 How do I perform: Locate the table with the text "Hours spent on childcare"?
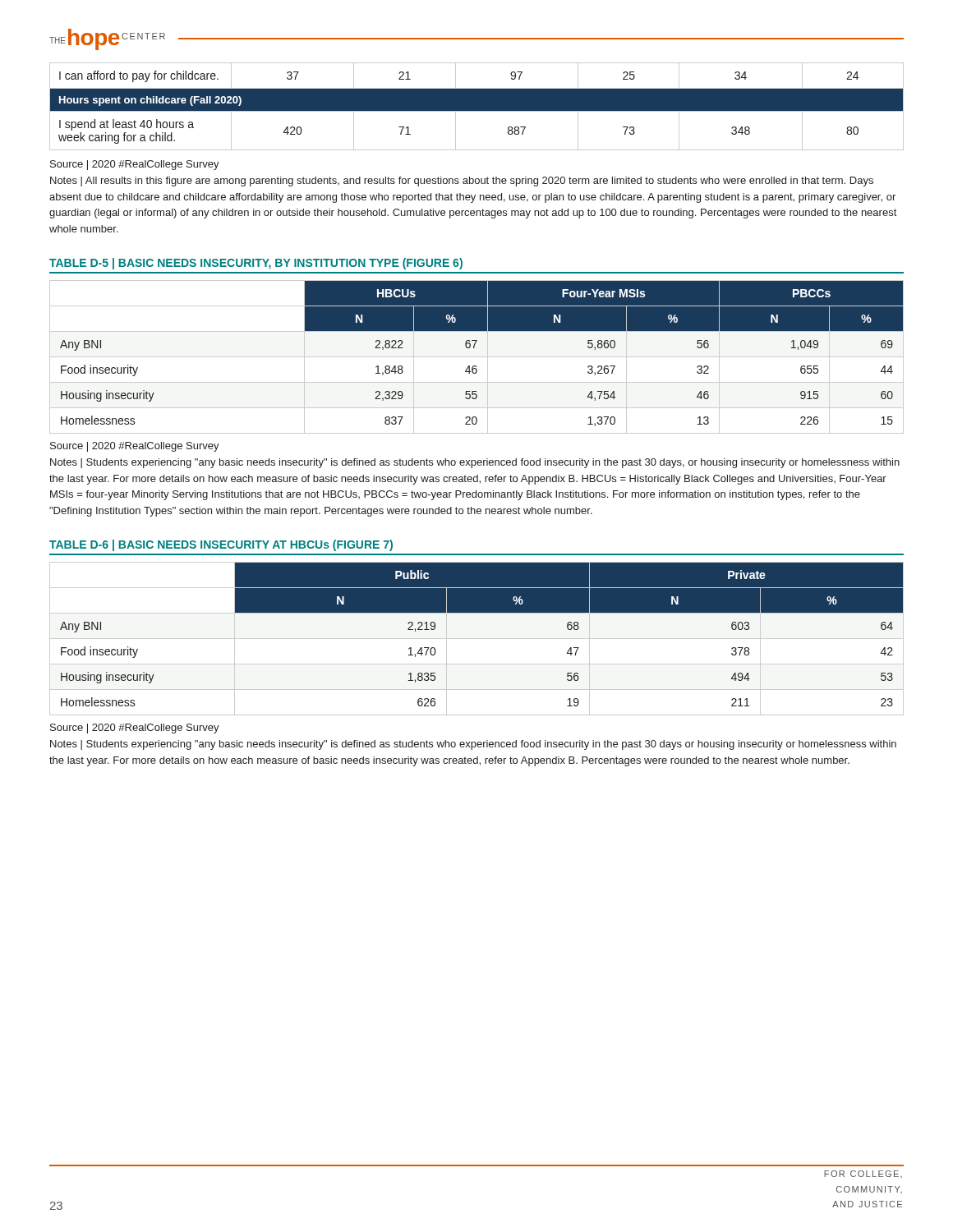tap(476, 106)
